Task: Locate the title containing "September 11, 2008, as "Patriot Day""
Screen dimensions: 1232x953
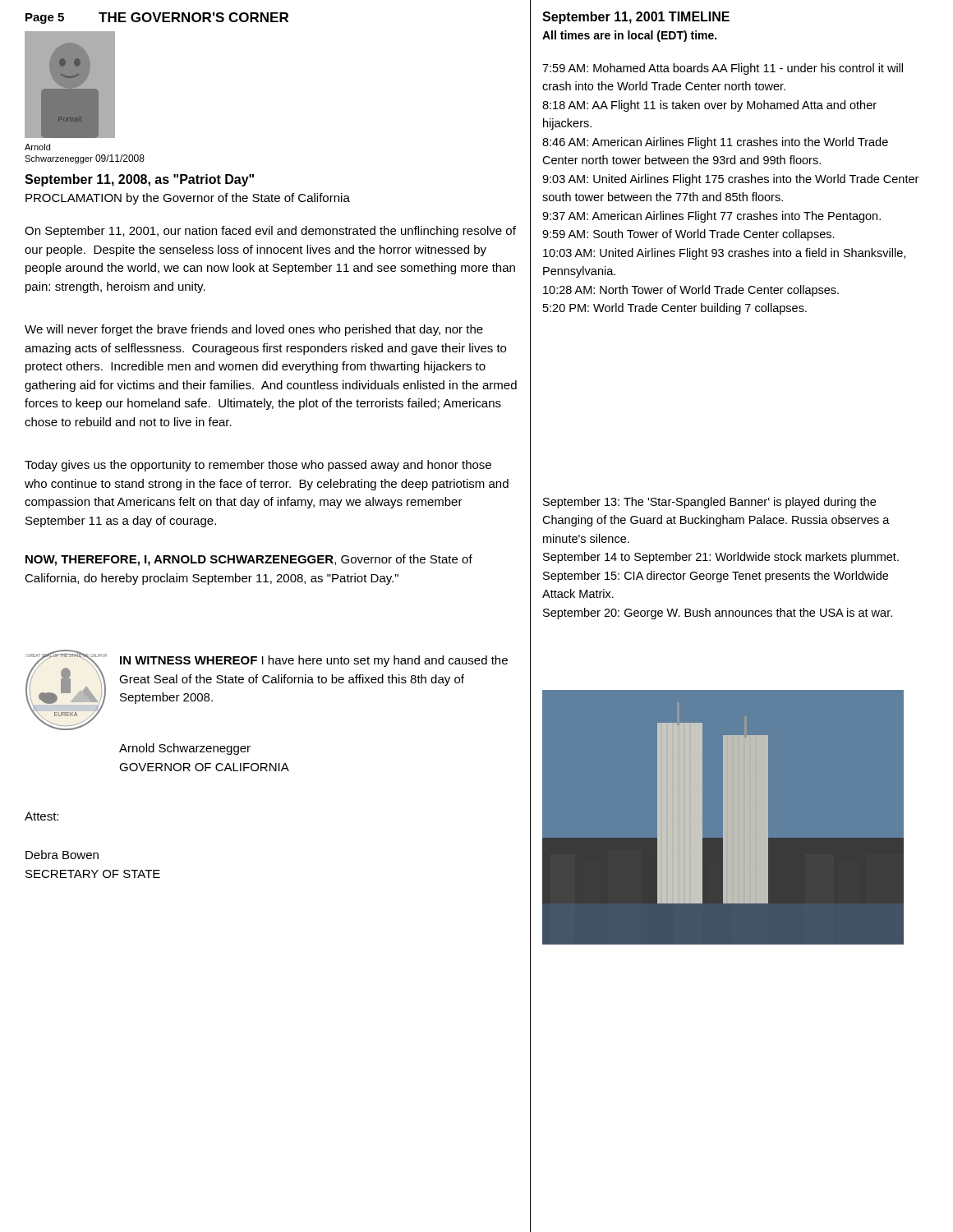Action: pyautogui.click(x=140, y=179)
